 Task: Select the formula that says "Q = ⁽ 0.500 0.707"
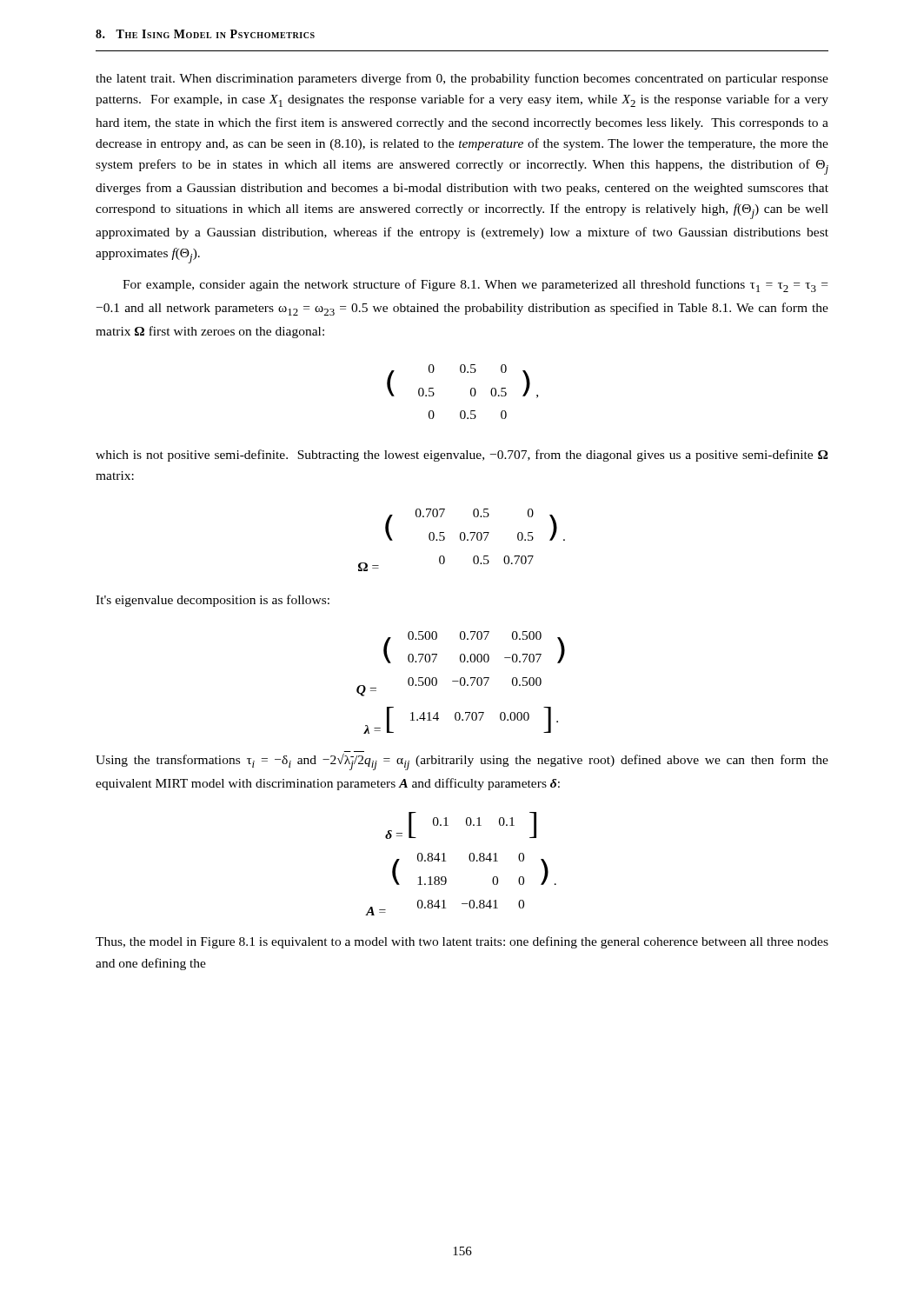coord(462,680)
